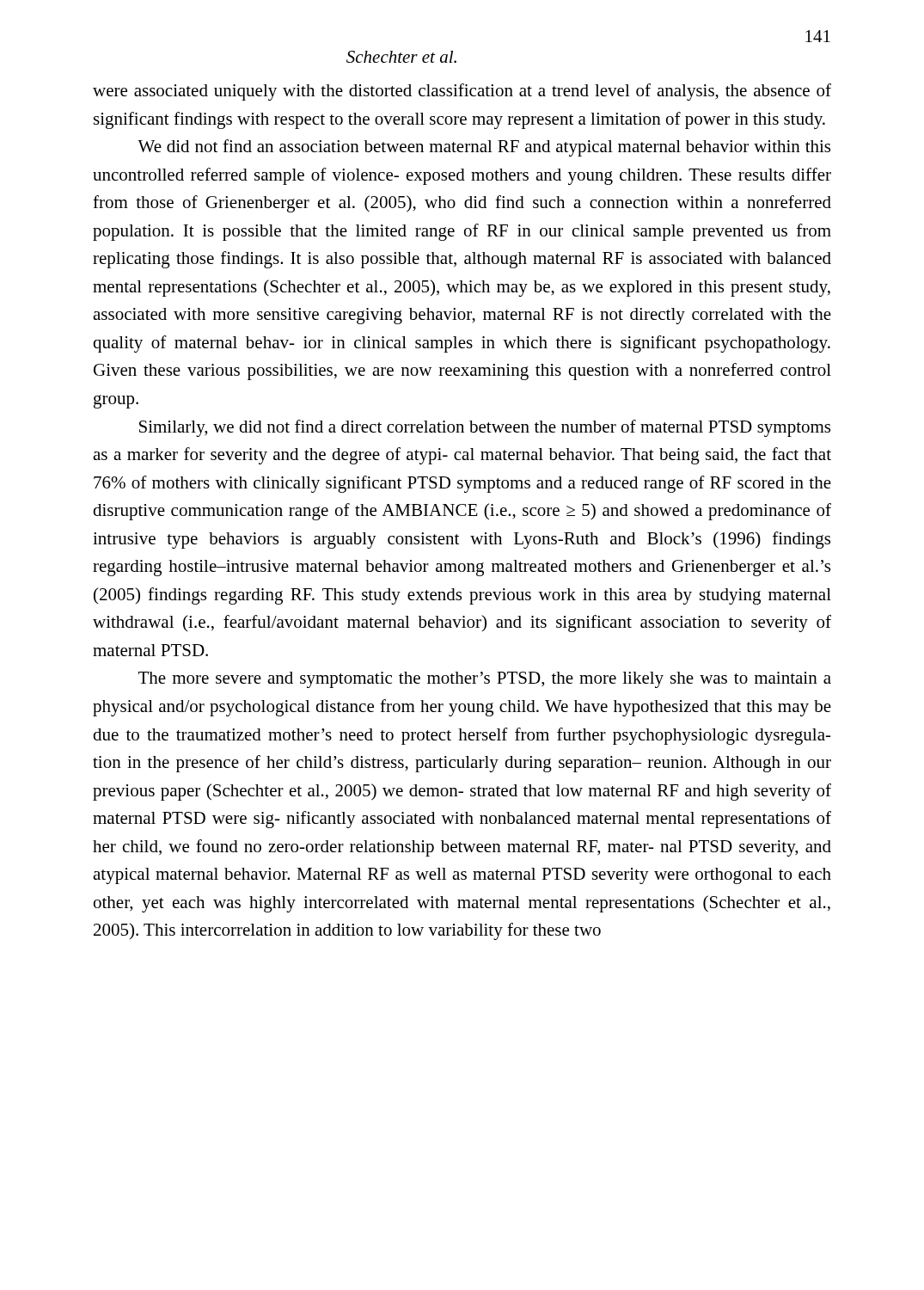Screen dimensions: 1290x924
Task: Select the block starting "were associated uniquely with the distorted classification"
Action: tap(462, 104)
